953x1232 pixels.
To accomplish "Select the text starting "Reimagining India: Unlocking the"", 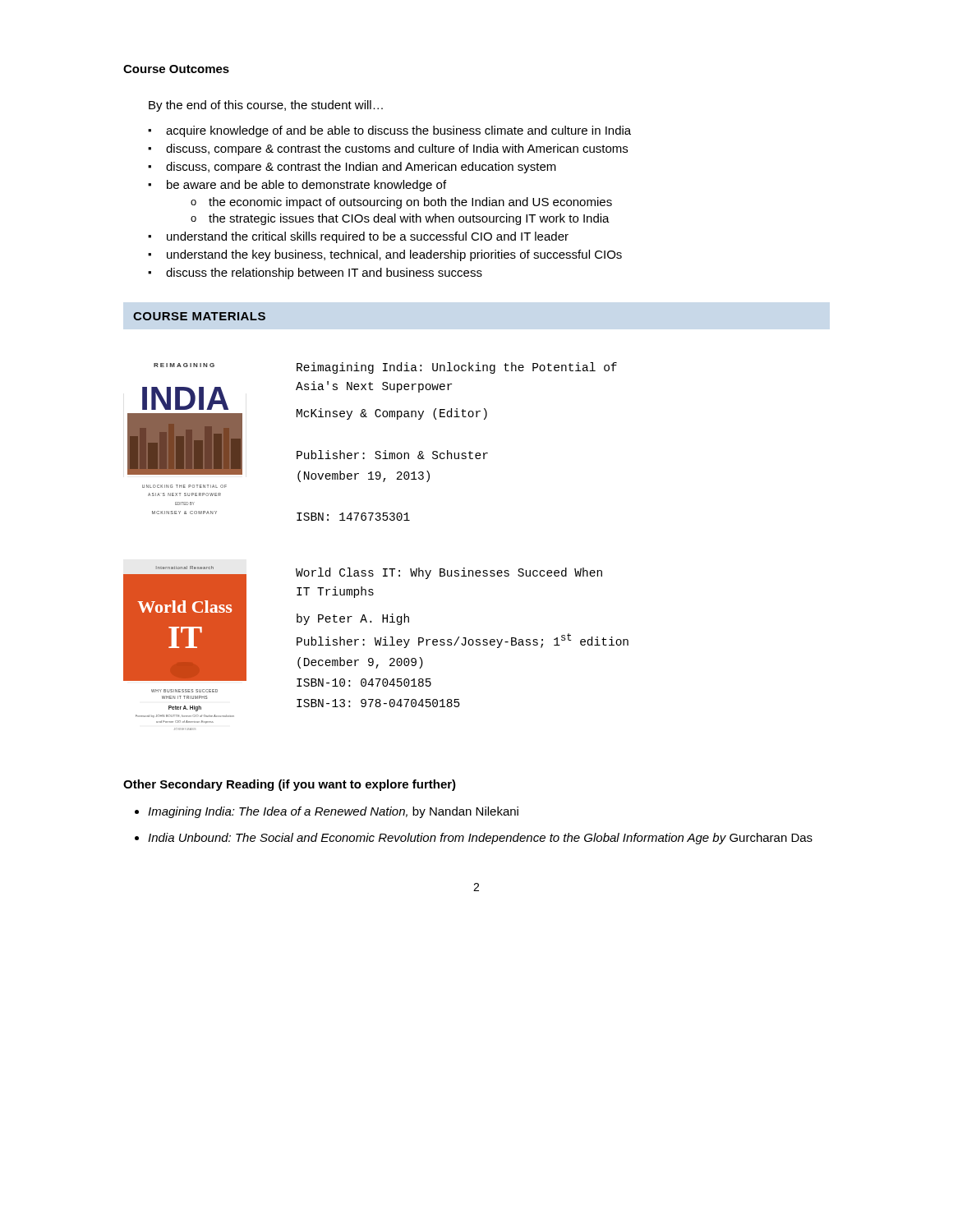I will click(x=457, y=443).
